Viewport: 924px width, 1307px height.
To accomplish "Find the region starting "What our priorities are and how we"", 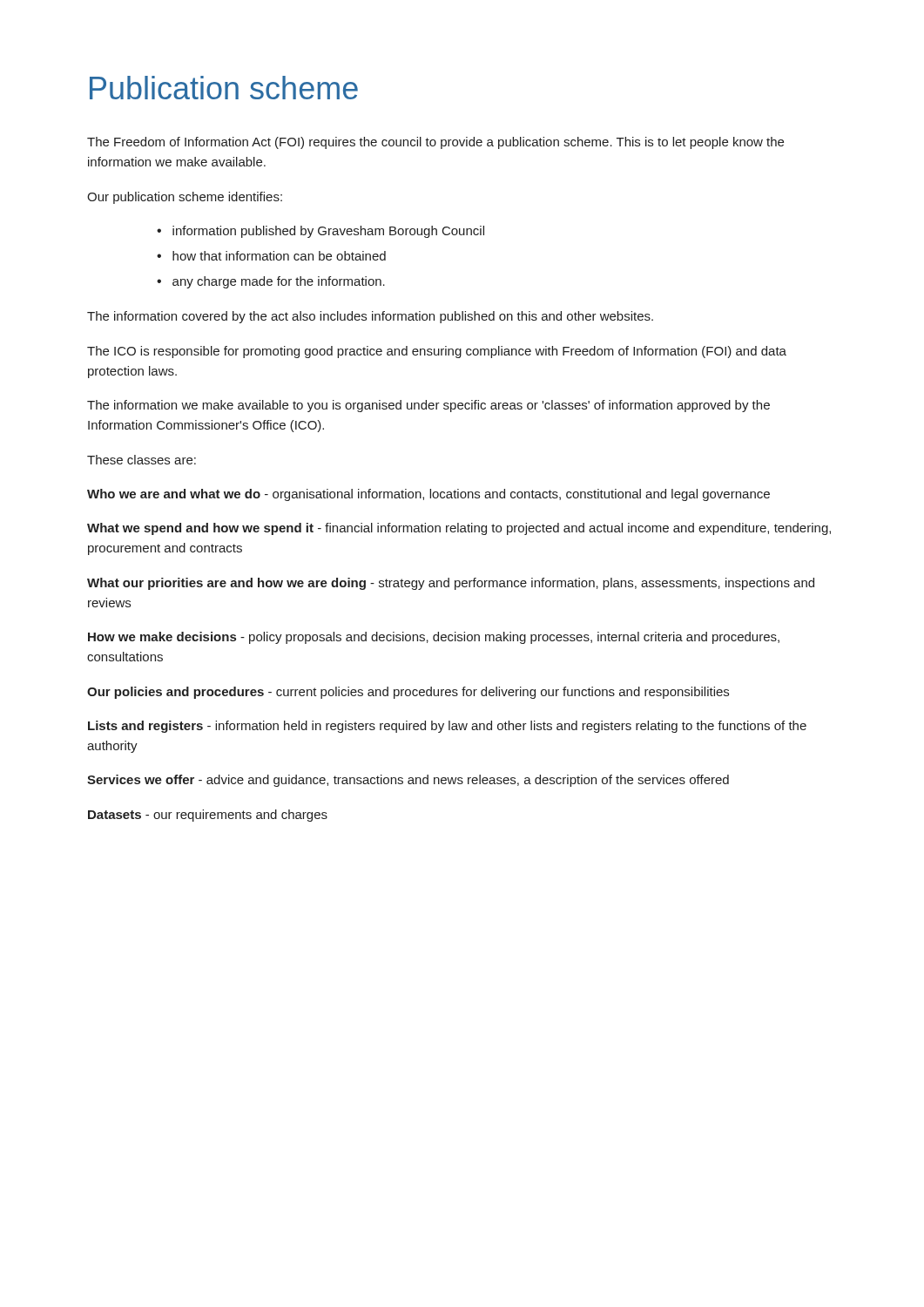I will 451,592.
